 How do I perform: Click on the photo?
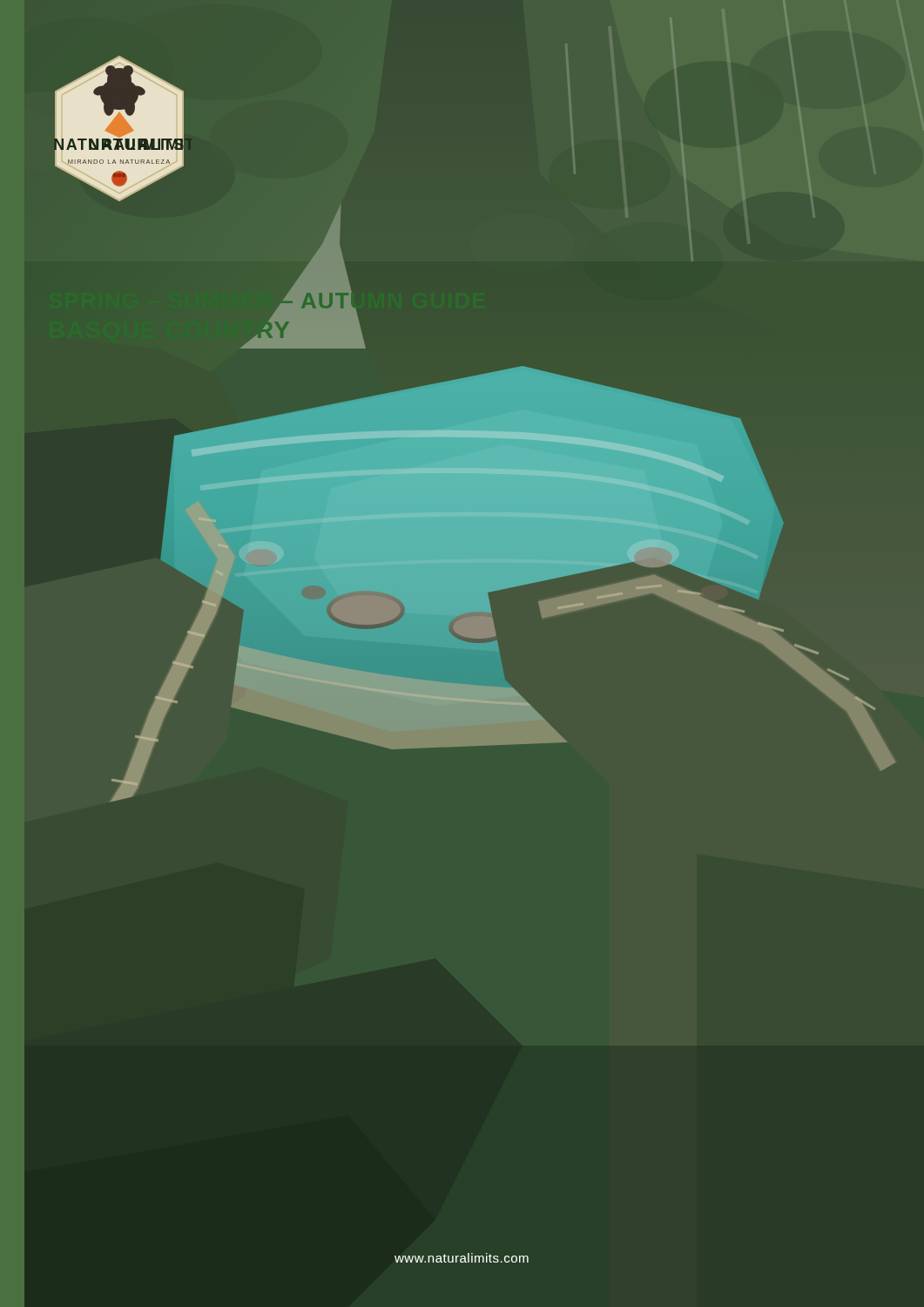[x=462, y=654]
